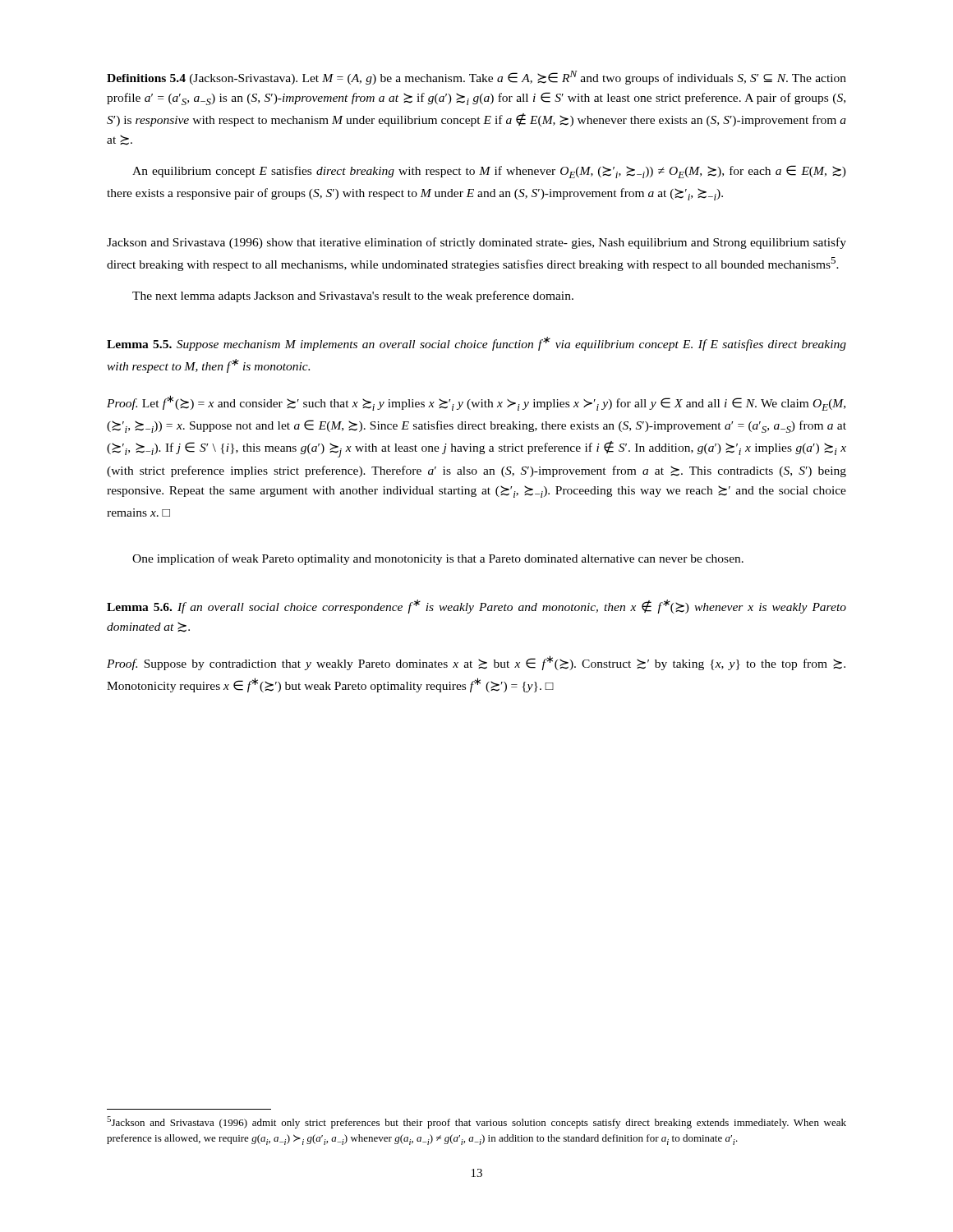Screen dimensions: 1232x953
Task: Select the block starting "Proof. Let f∗(≿) = x"
Action: point(476,457)
